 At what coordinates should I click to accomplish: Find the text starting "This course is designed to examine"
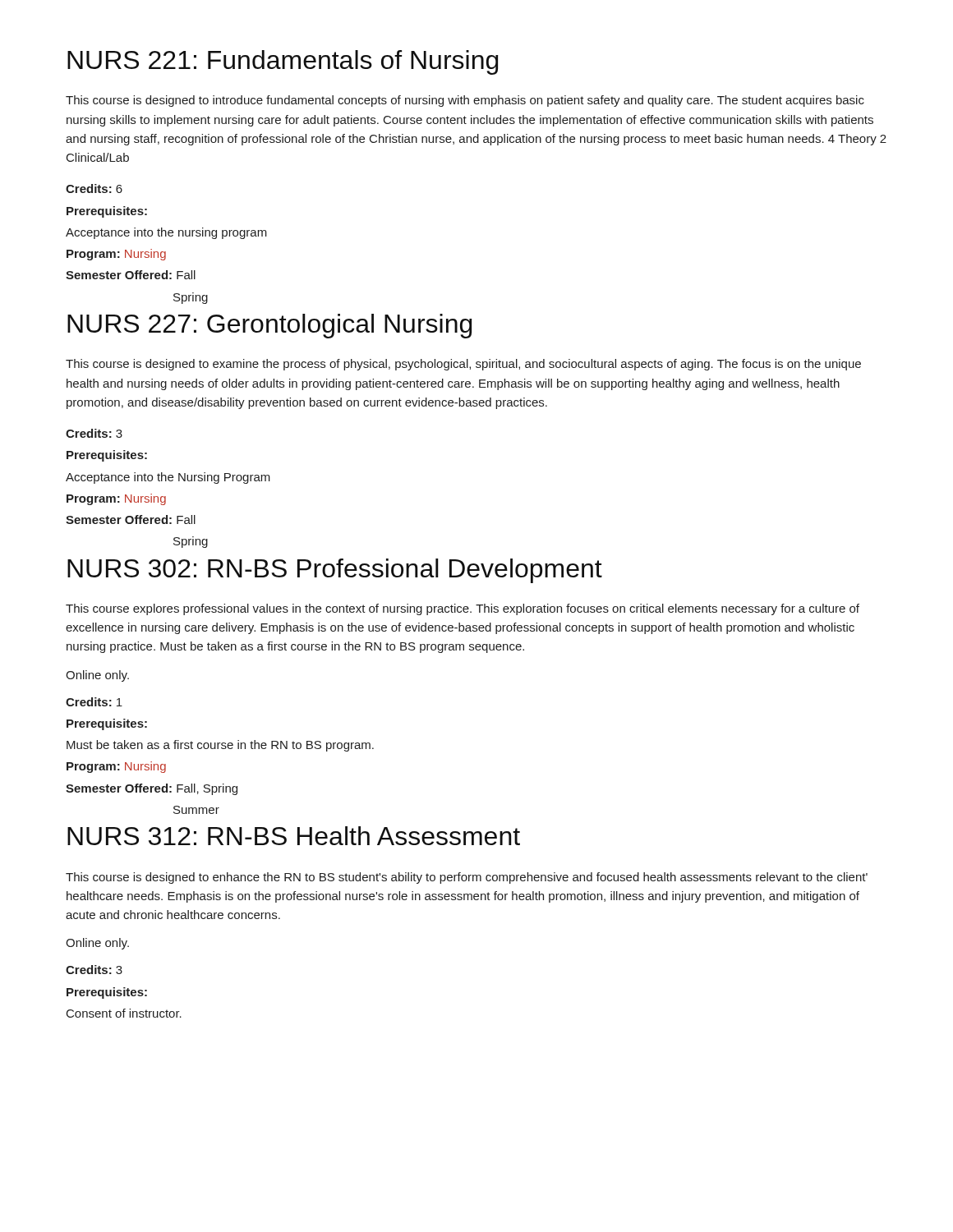(476, 383)
